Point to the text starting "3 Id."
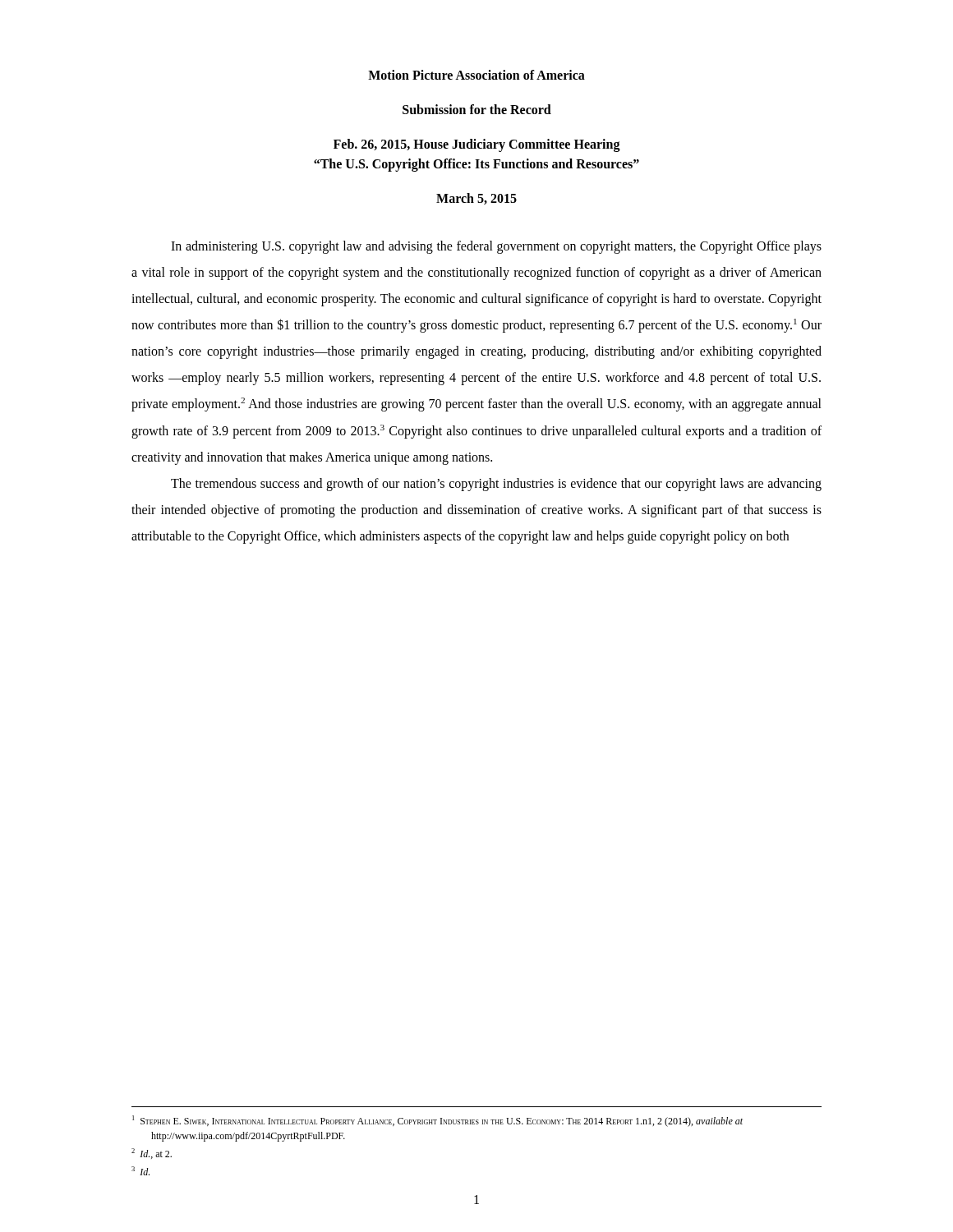The image size is (953, 1232). click(141, 1172)
